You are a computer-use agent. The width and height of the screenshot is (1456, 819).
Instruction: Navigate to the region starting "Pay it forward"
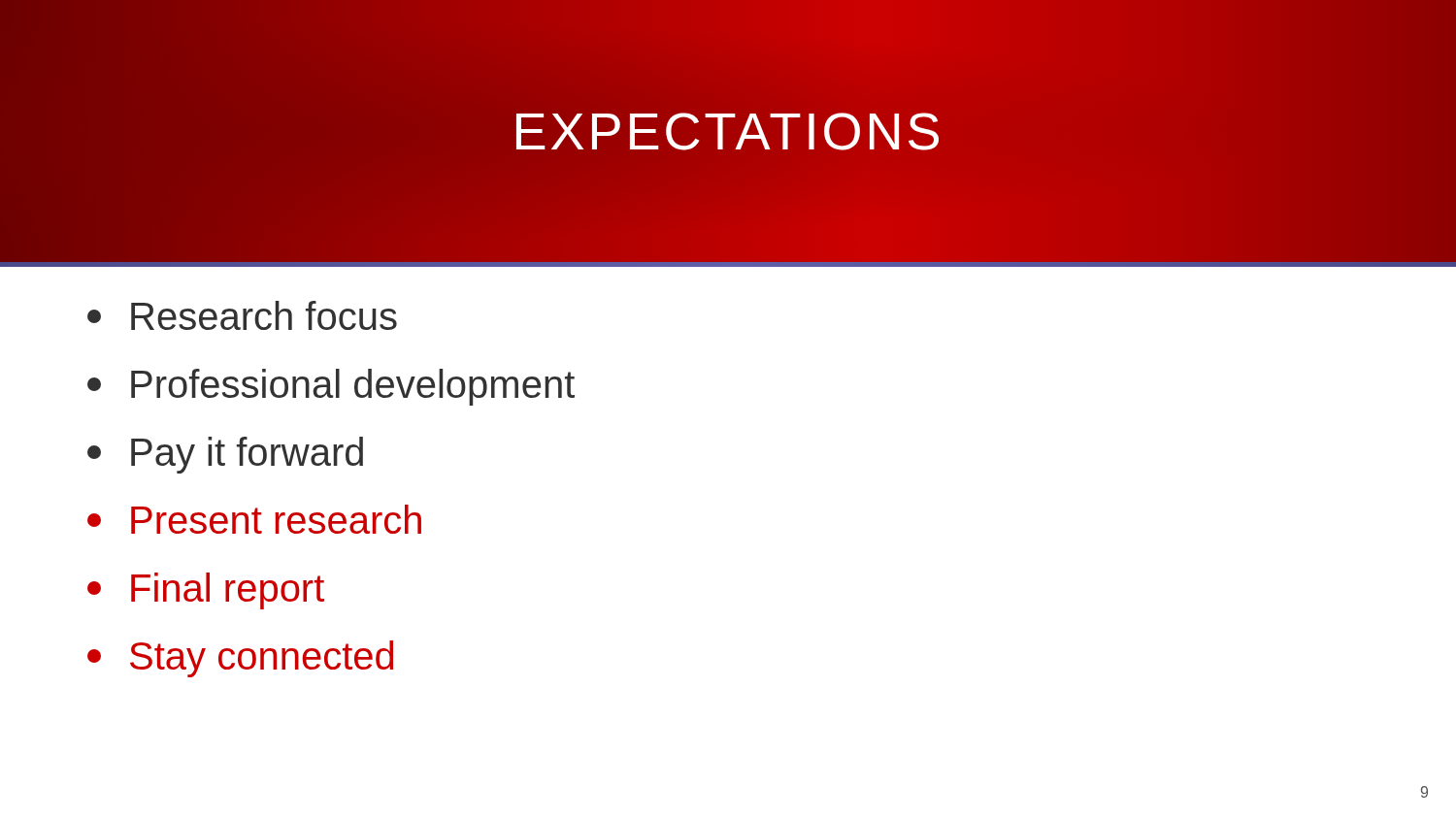pyautogui.click(x=226, y=452)
